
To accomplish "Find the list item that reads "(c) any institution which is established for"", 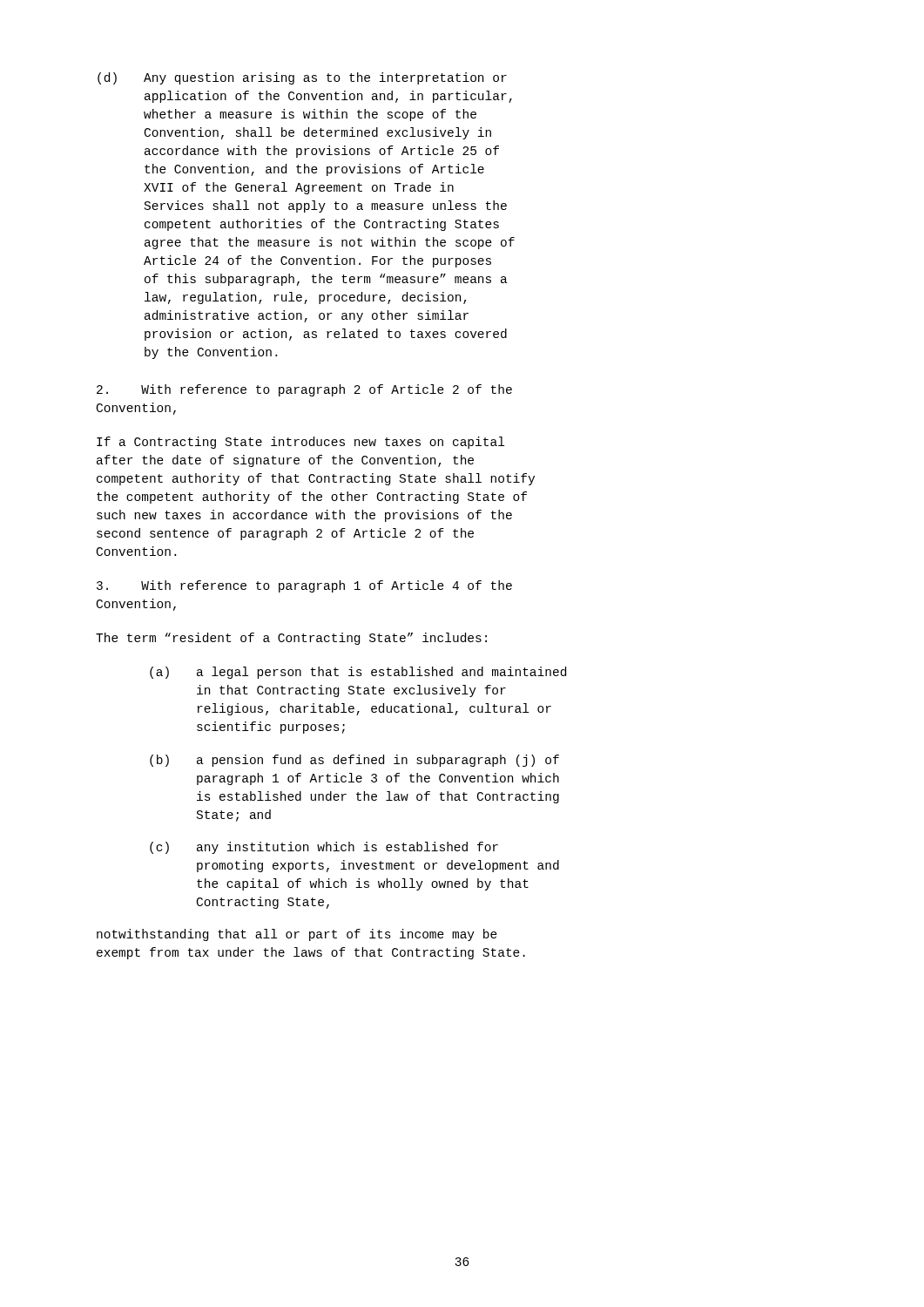I will [x=492, y=875].
